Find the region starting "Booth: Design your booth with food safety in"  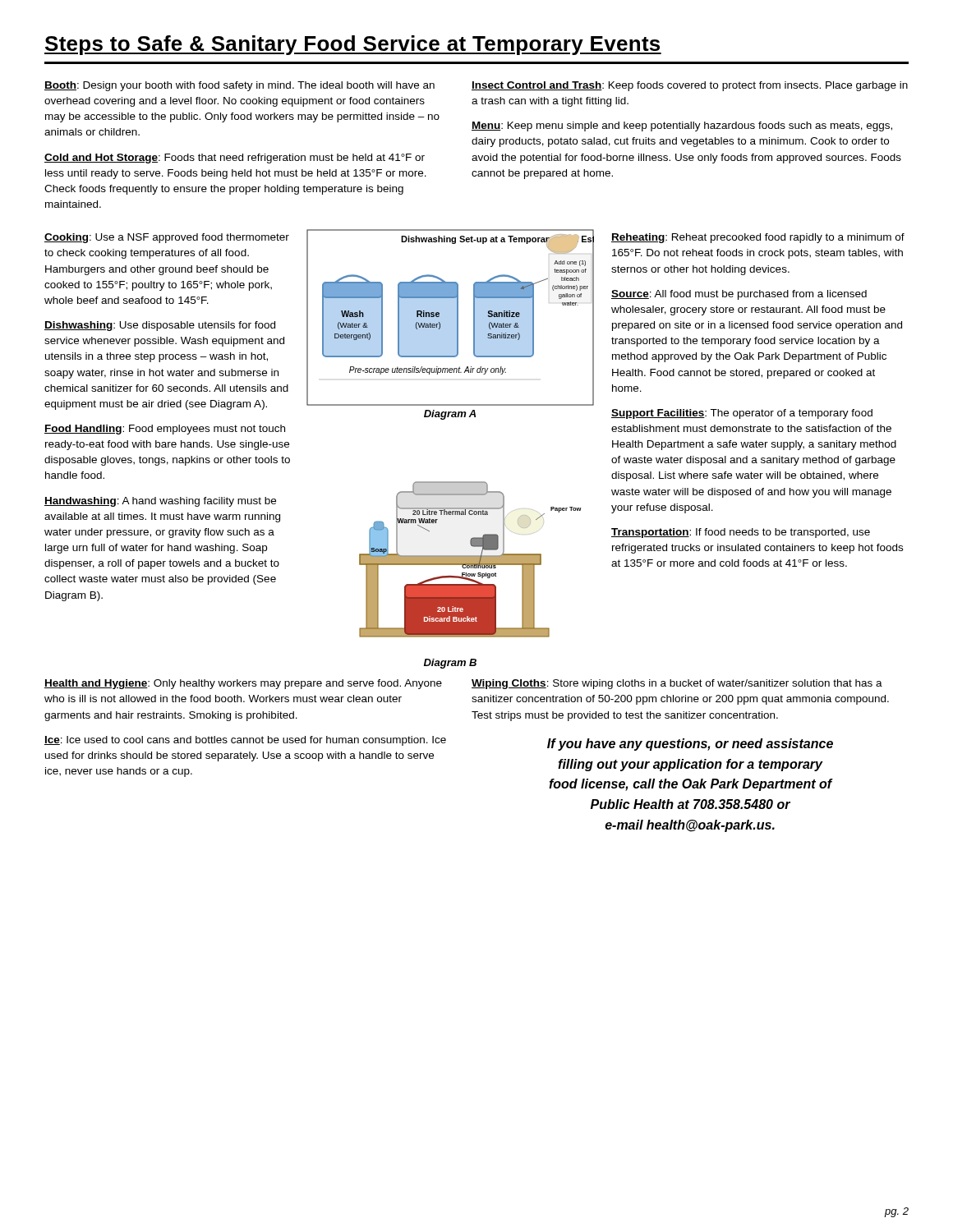pos(242,109)
